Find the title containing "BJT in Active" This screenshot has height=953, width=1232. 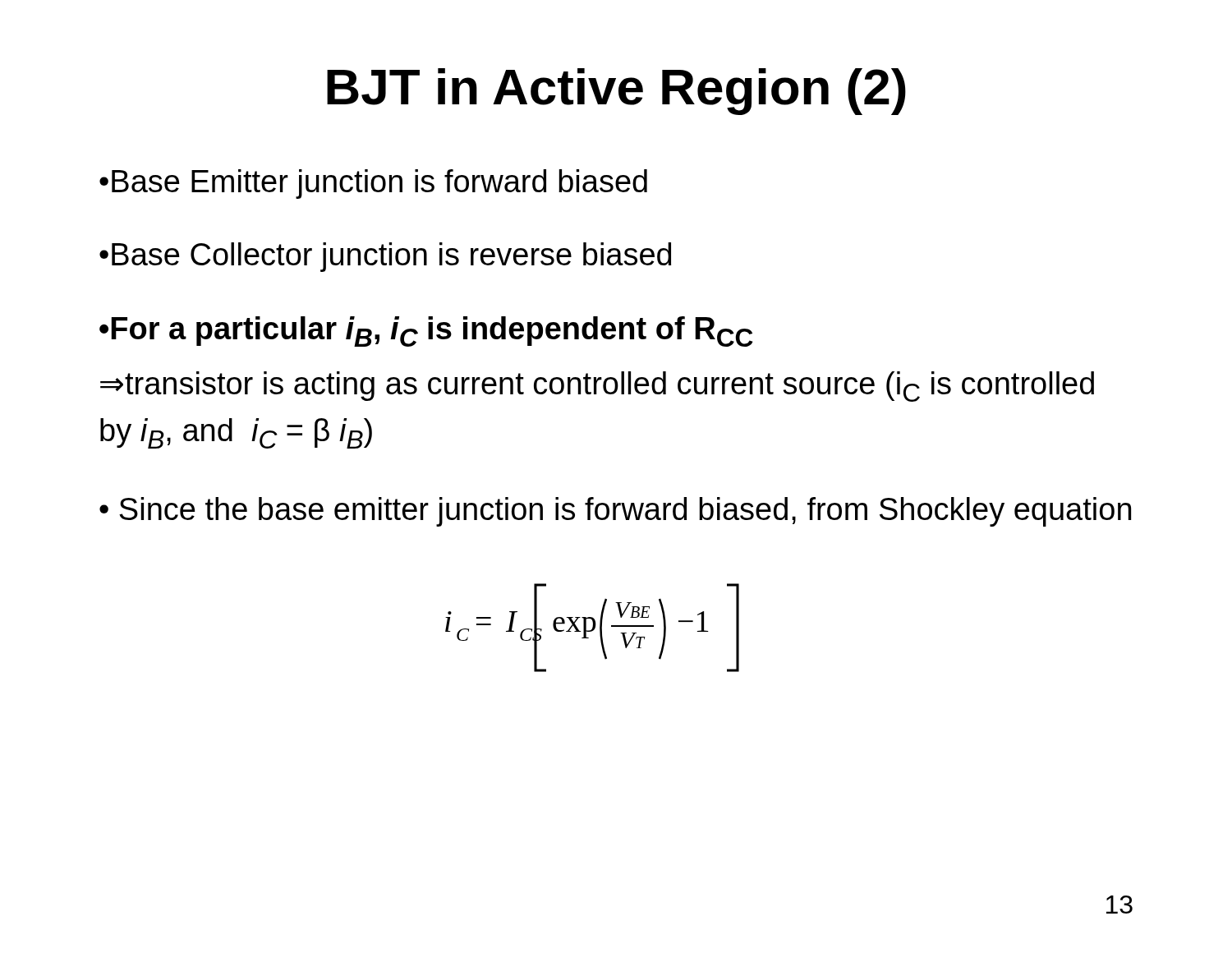616,87
